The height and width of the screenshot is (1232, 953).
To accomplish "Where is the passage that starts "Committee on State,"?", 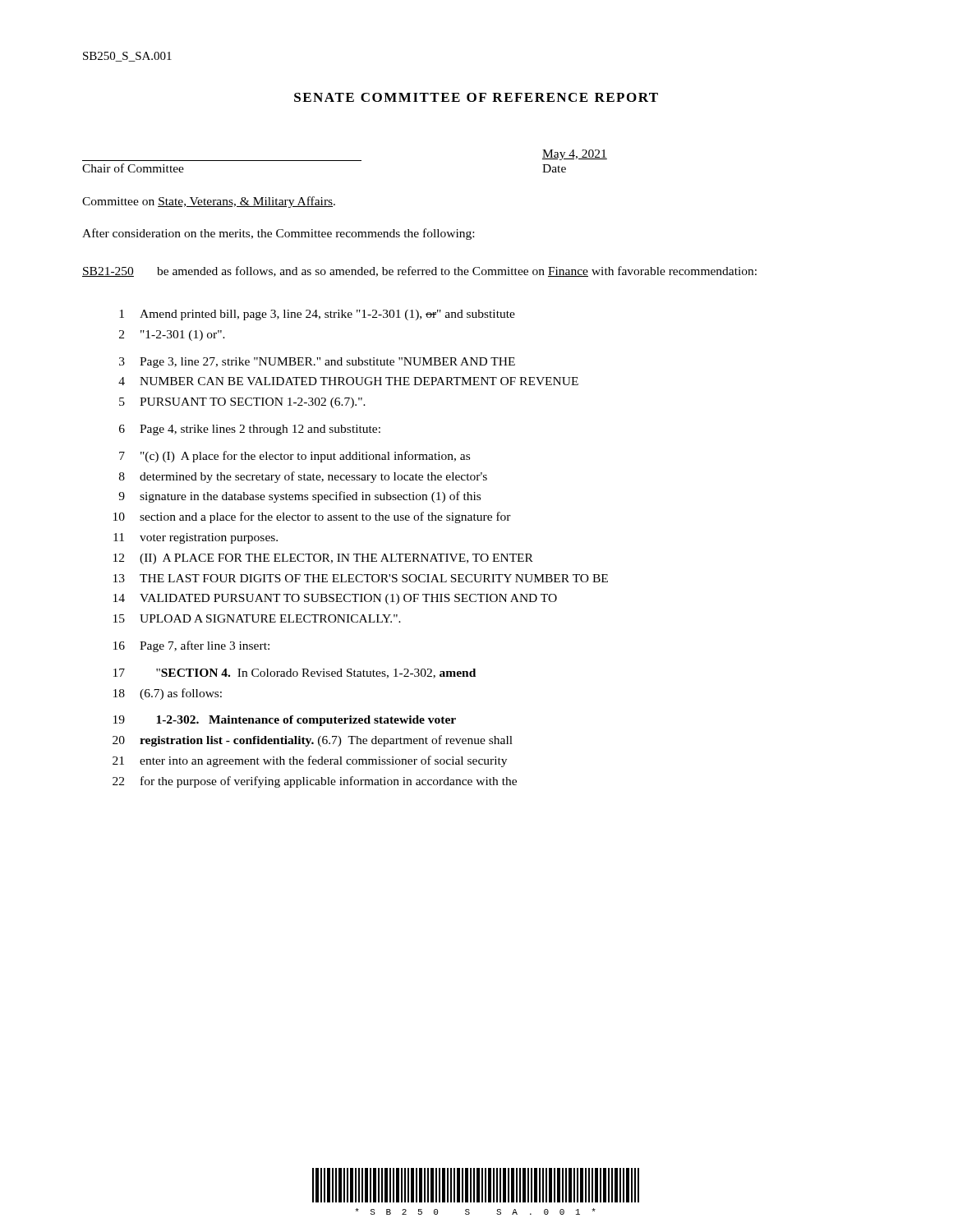I will (209, 201).
